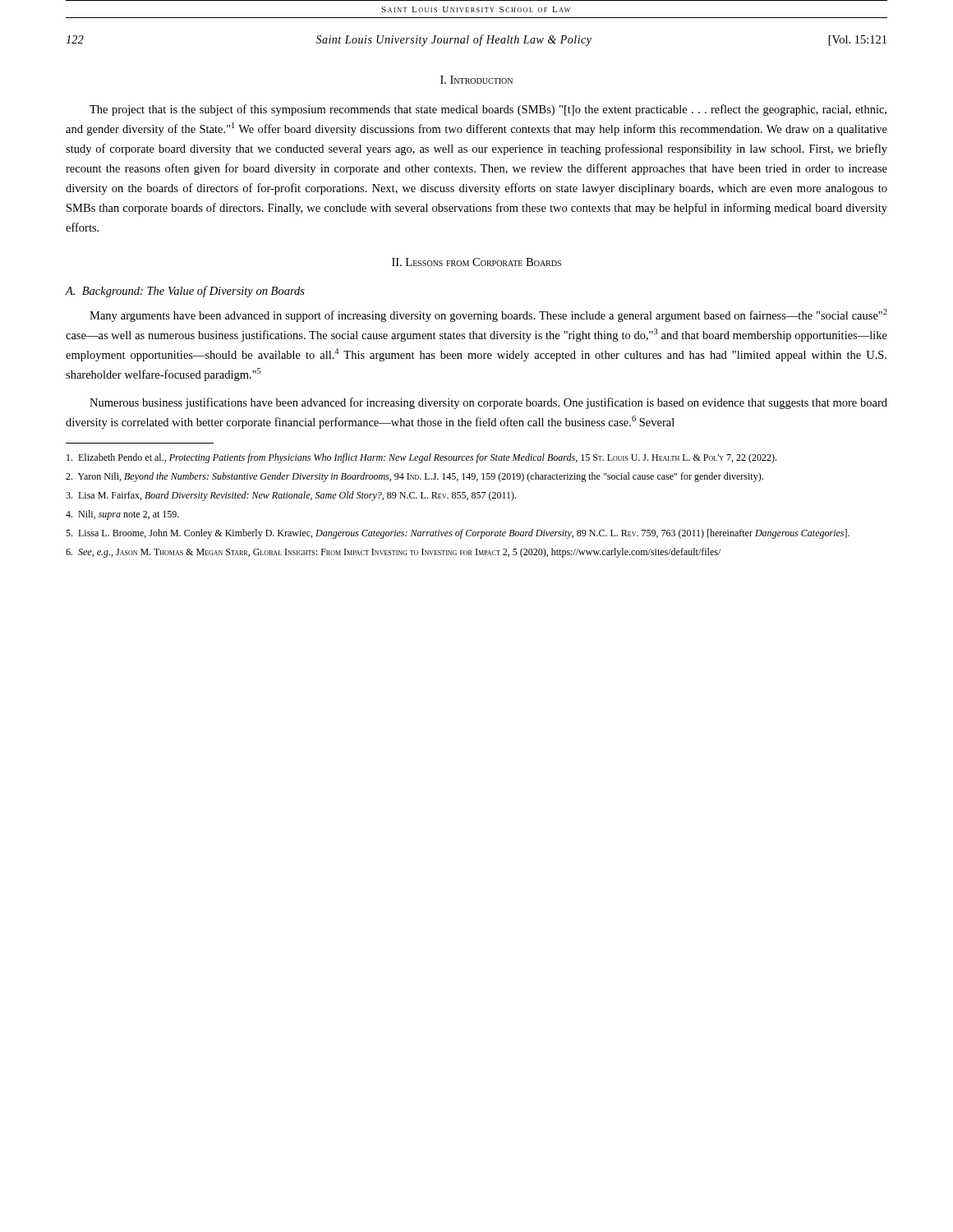Point to the block beginning "The project that is"
The height and width of the screenshot is (1232, 953).
point(476,168)
